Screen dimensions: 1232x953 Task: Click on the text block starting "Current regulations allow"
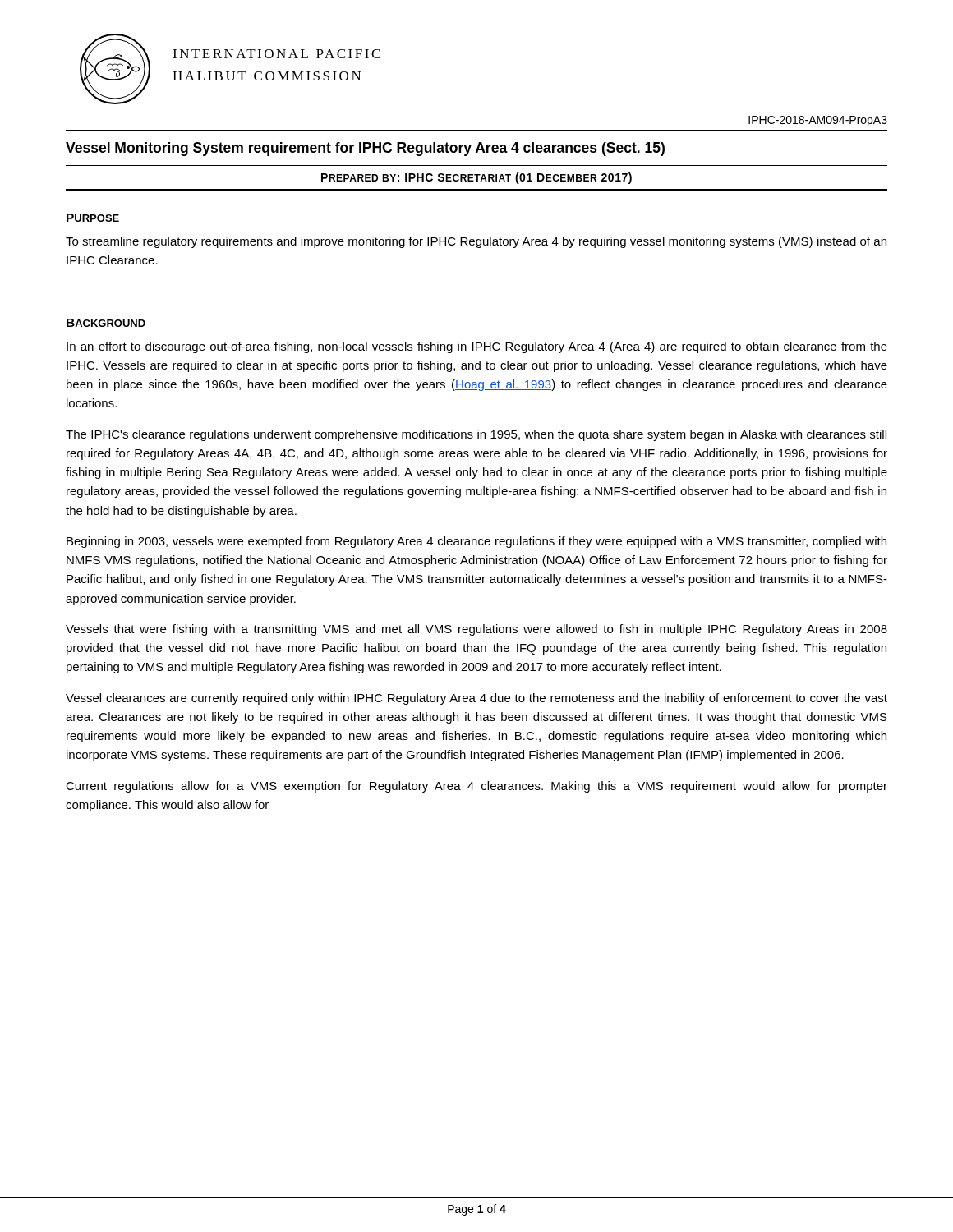pyautogui.click(x=476, y=795)
